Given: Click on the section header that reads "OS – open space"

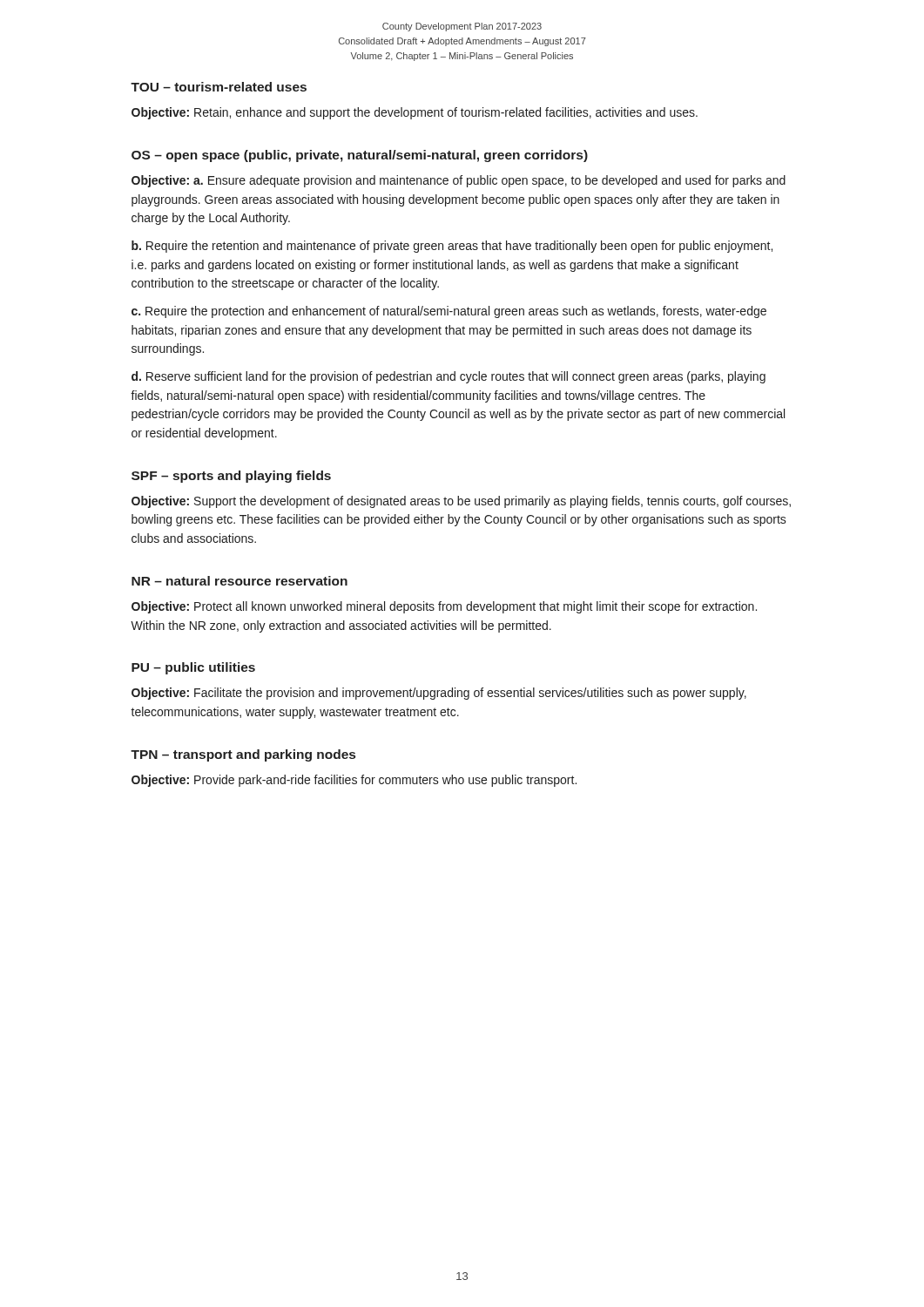Looking at the screenshot, I should coord(359,155).
